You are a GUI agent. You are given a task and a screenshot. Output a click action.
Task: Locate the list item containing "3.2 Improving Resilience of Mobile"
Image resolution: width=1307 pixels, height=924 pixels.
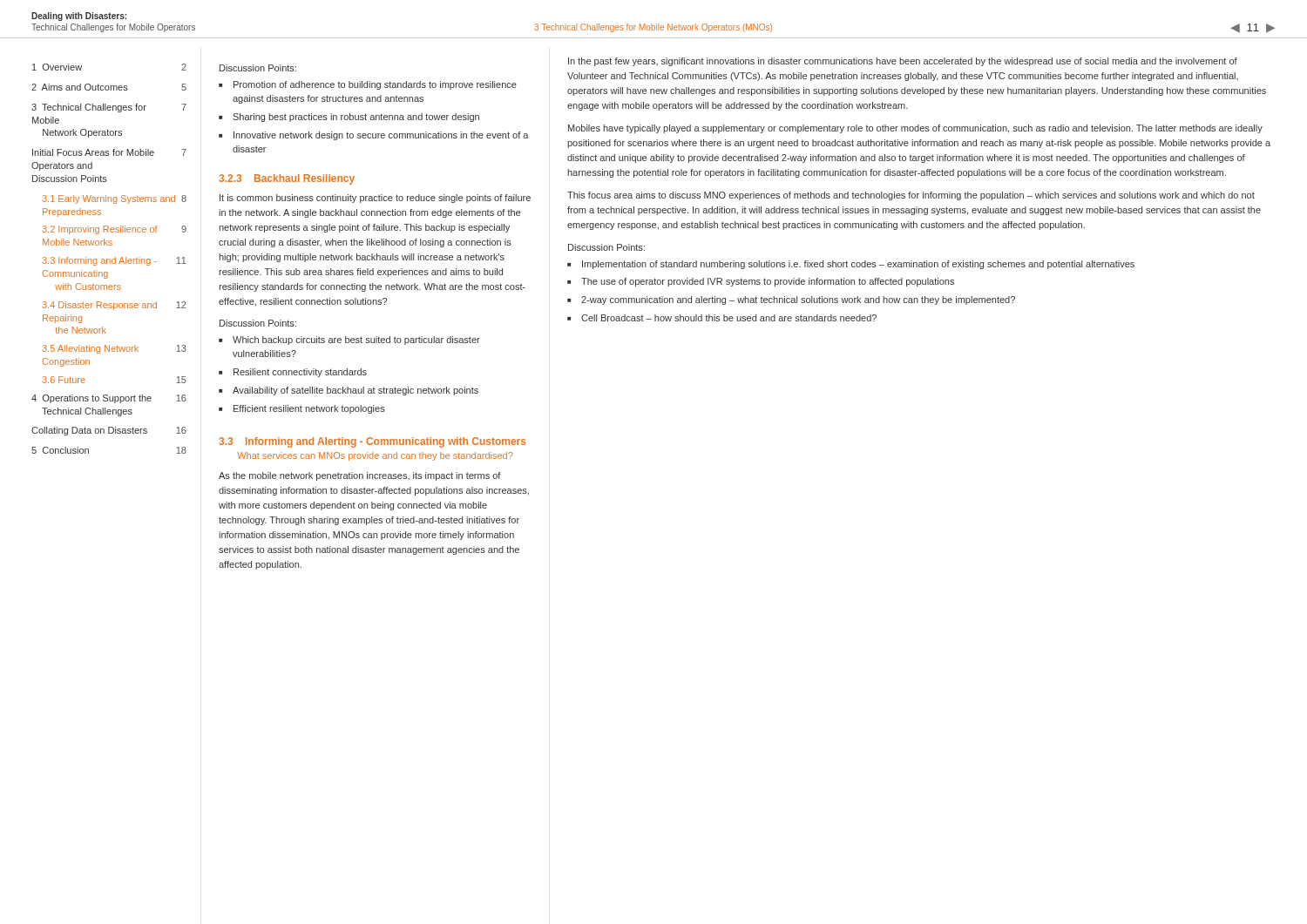pos(114,236)
